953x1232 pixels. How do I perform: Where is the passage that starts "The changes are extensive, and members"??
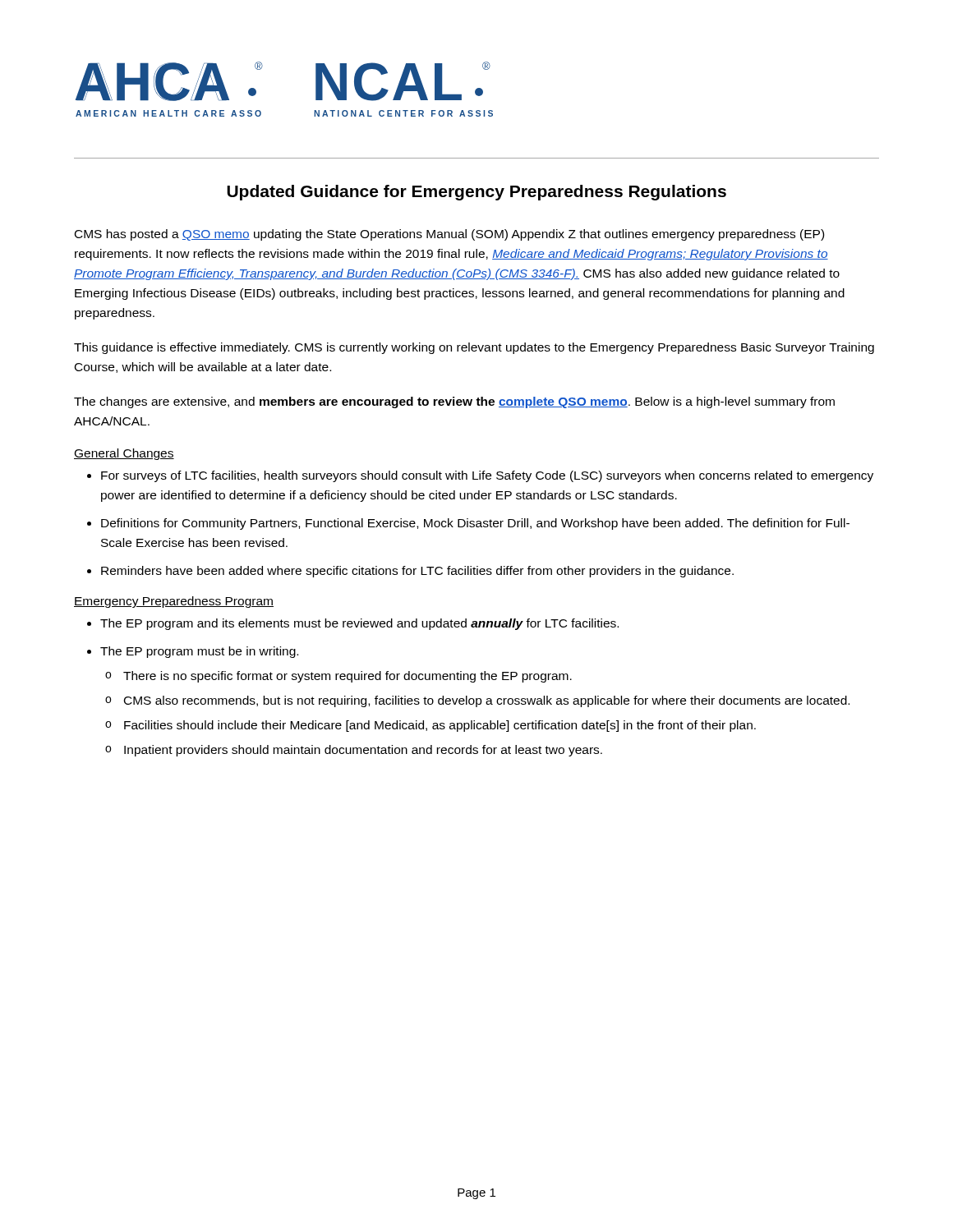(x=455, y=411)
